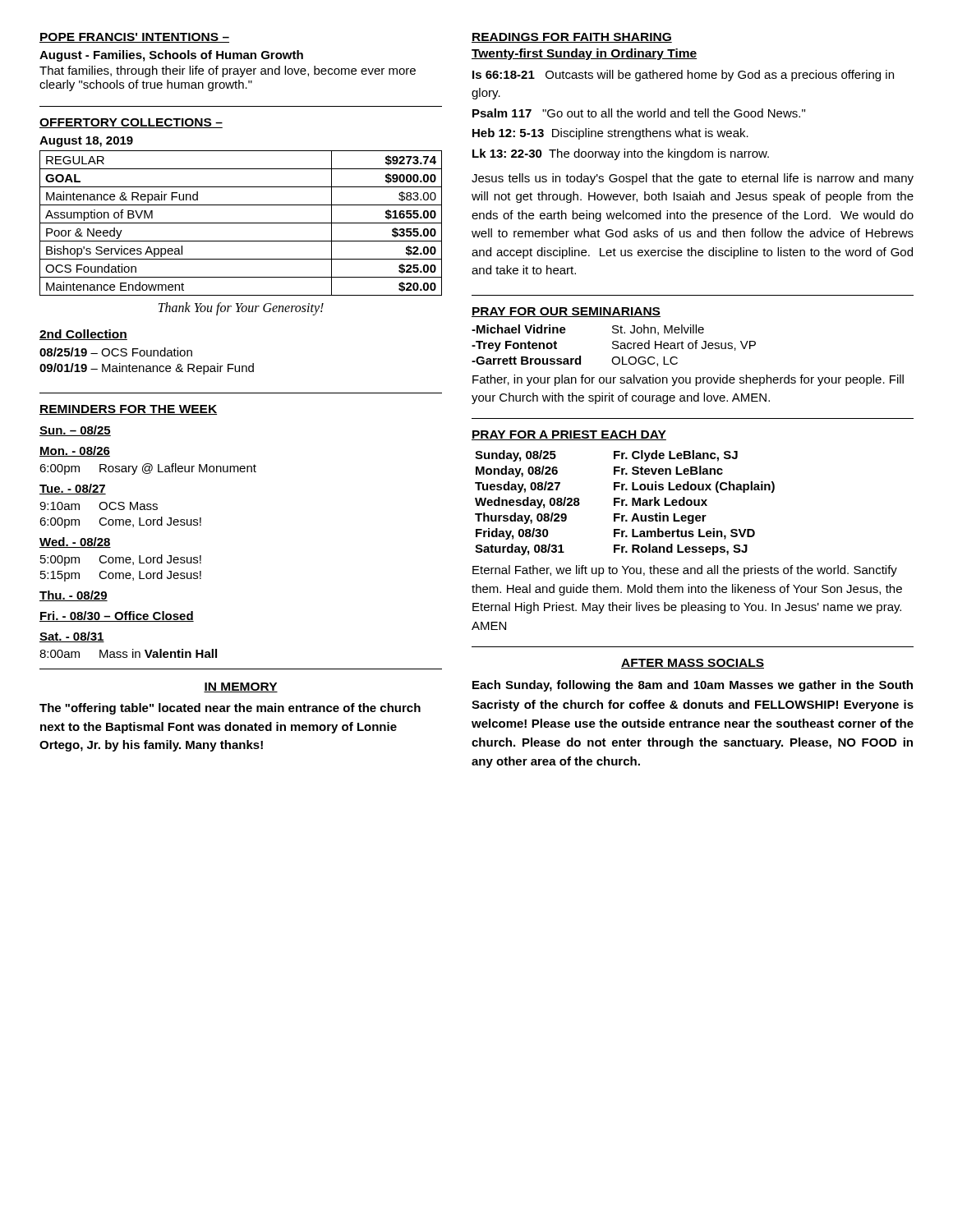Click on the table containing "Poor & Needy"
Viewport: 953px width, 1232px height.
[x=241, y=223]
